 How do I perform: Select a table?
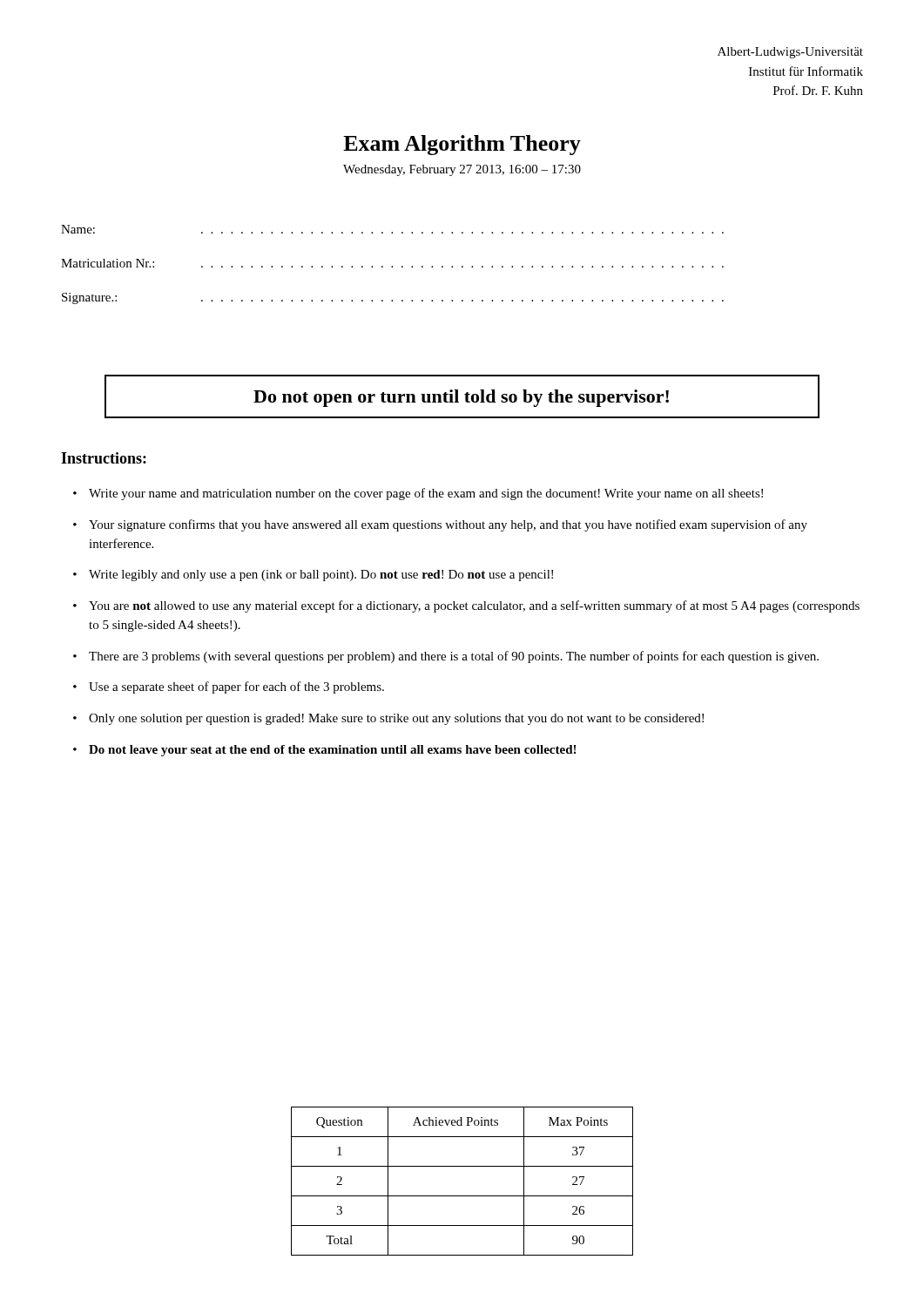462,1181
